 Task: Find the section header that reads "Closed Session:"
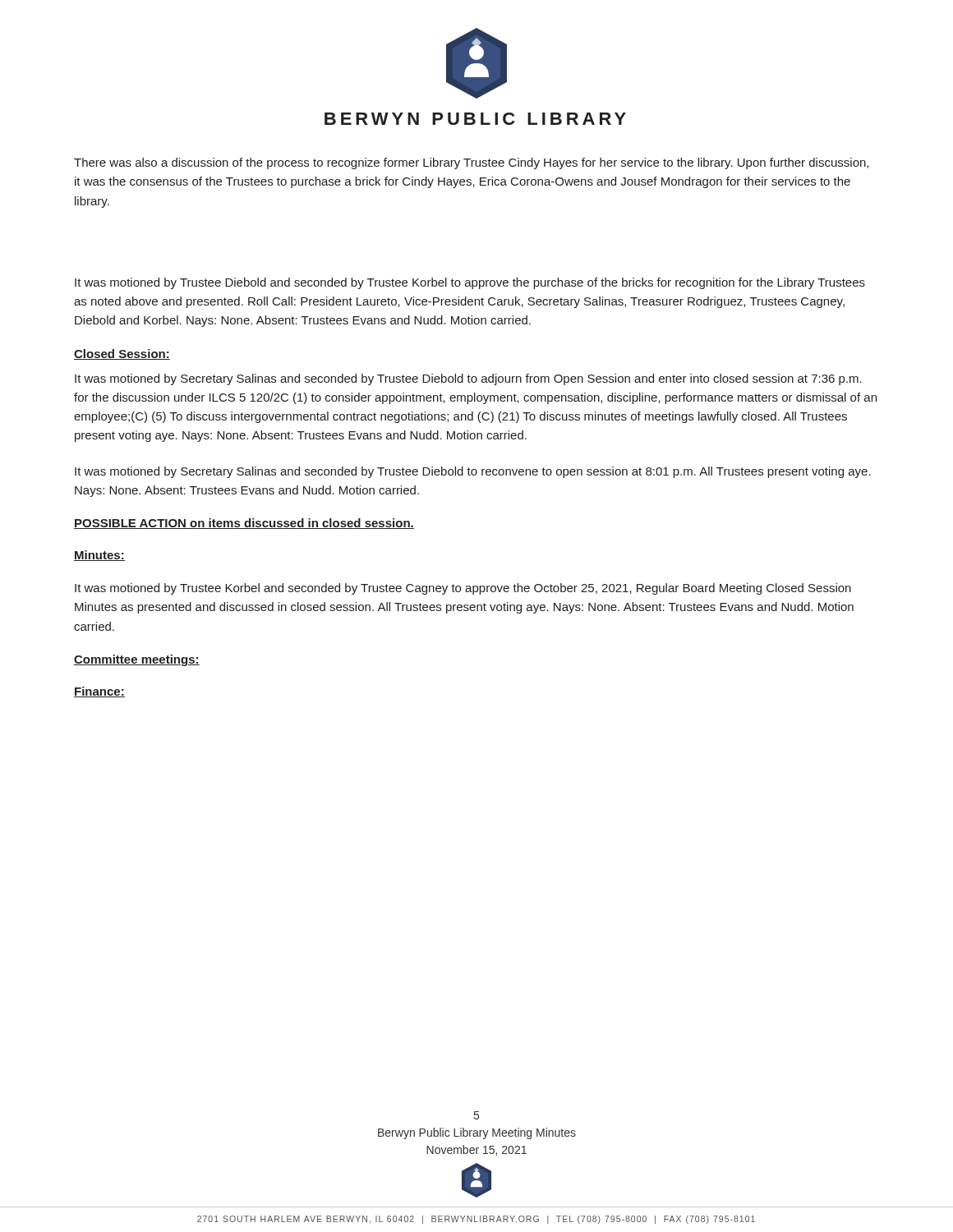(122, 353)
